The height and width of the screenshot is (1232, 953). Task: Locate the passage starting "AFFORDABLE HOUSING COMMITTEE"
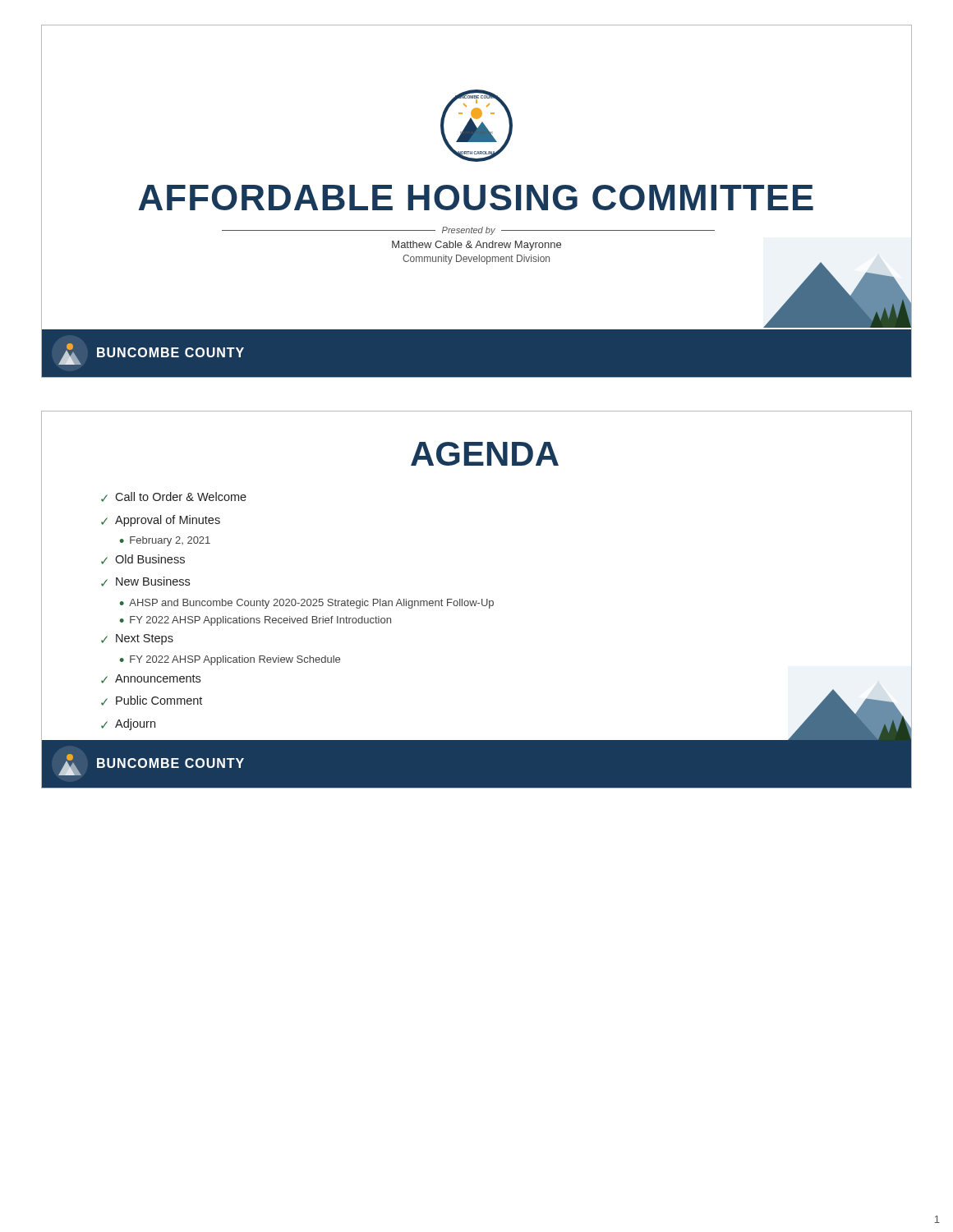476,198
